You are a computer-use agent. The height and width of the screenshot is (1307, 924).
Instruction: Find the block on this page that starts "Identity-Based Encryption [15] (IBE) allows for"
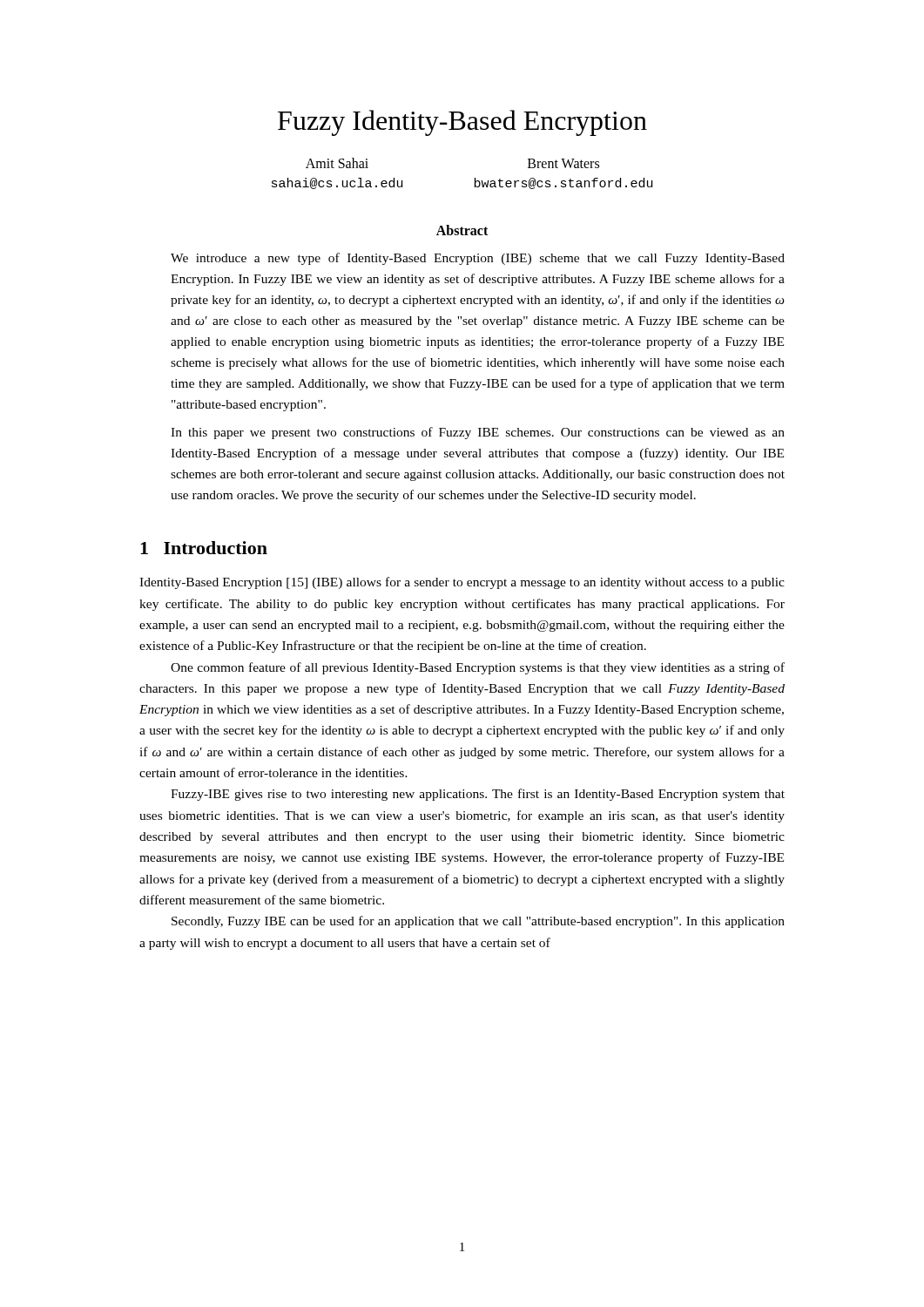(462, 763)
